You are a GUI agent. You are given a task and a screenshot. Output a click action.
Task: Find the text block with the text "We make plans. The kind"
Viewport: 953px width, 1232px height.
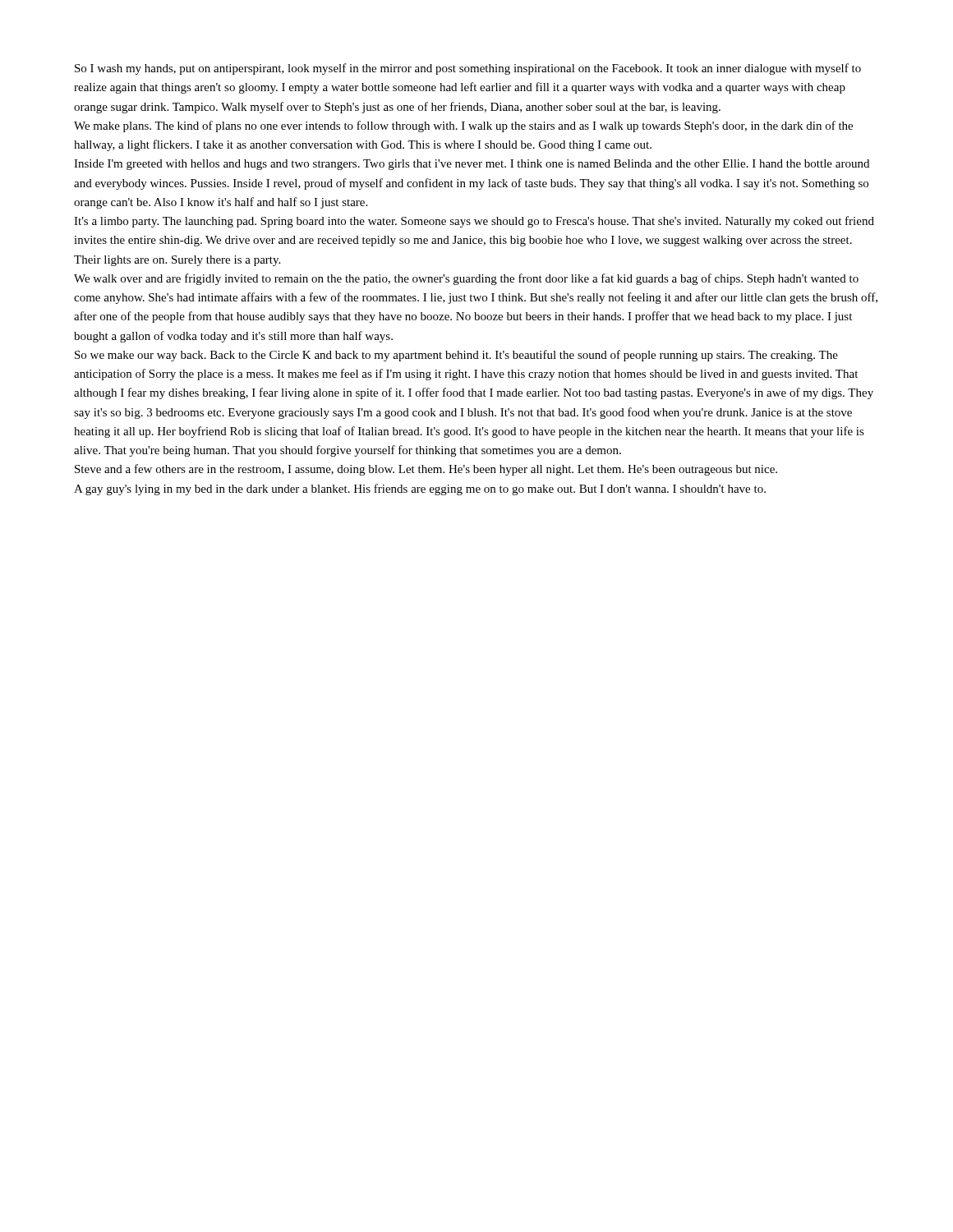click(476, 136)
